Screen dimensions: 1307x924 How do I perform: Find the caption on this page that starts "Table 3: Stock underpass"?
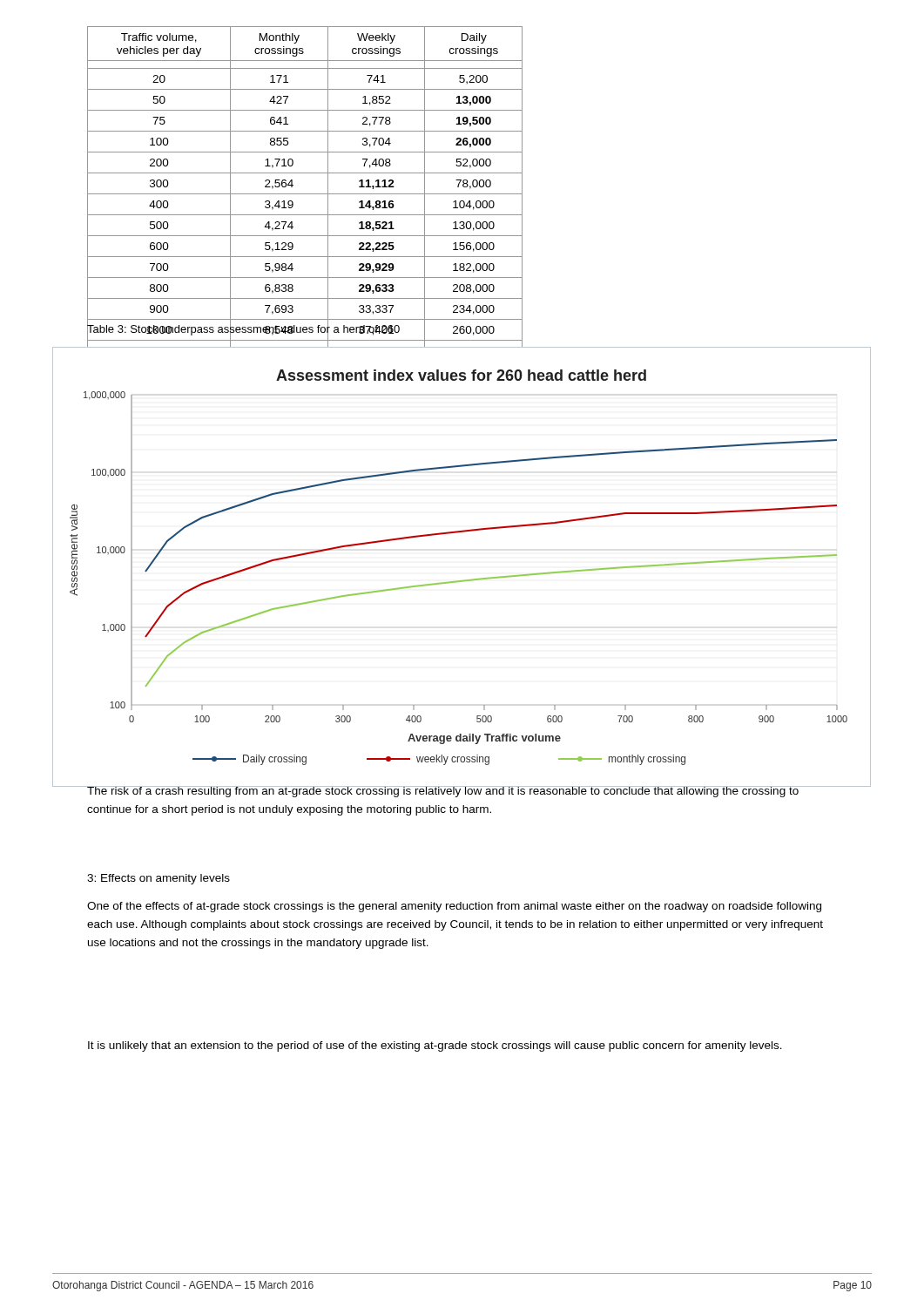244,329
